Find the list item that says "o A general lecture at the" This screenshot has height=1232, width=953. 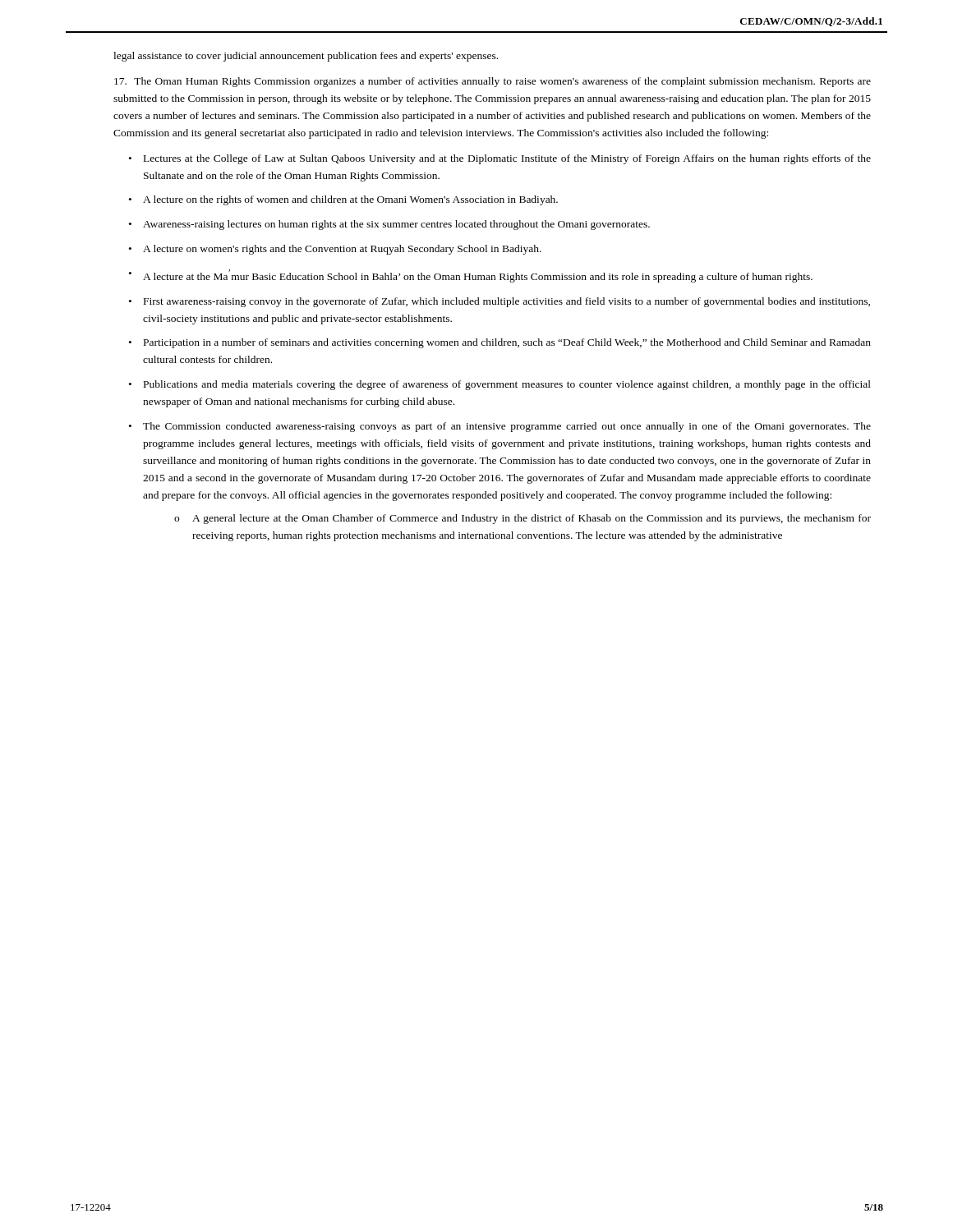point(523,527)
